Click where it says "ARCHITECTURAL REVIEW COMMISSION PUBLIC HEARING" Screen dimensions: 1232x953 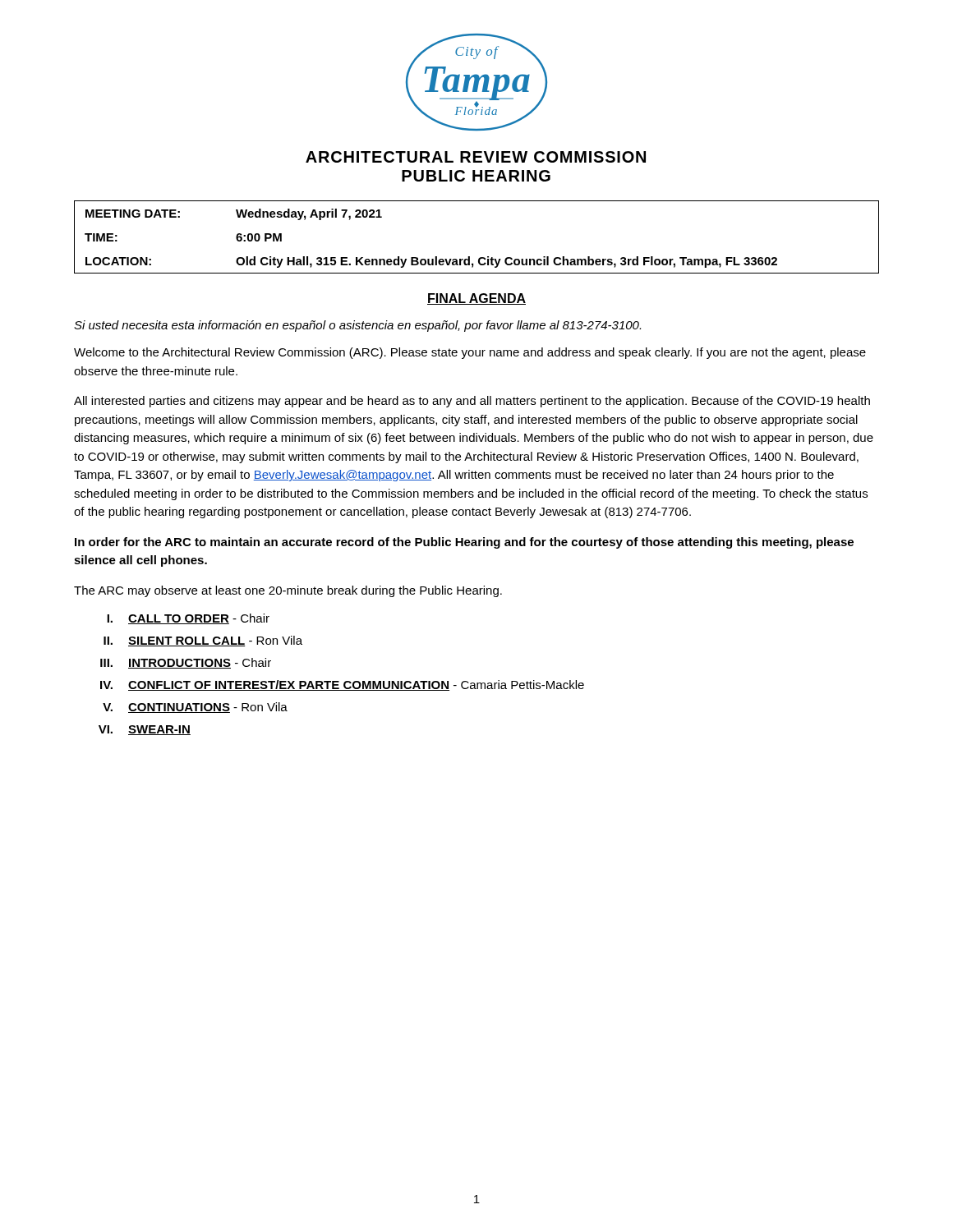pyautogui.click(x=476, y=167)
